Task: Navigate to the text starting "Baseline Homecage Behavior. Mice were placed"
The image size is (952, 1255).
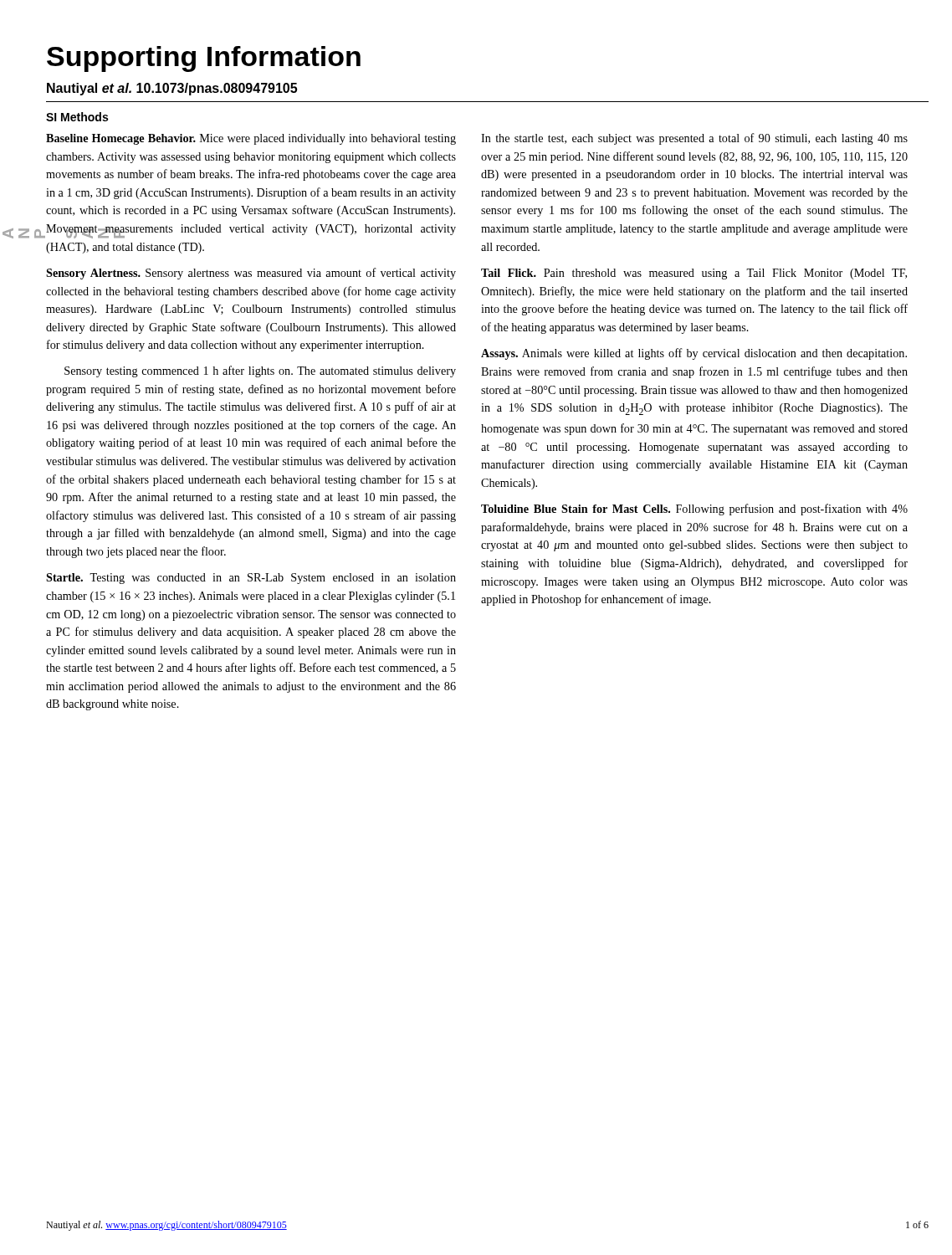Action: tap(251, 193)
